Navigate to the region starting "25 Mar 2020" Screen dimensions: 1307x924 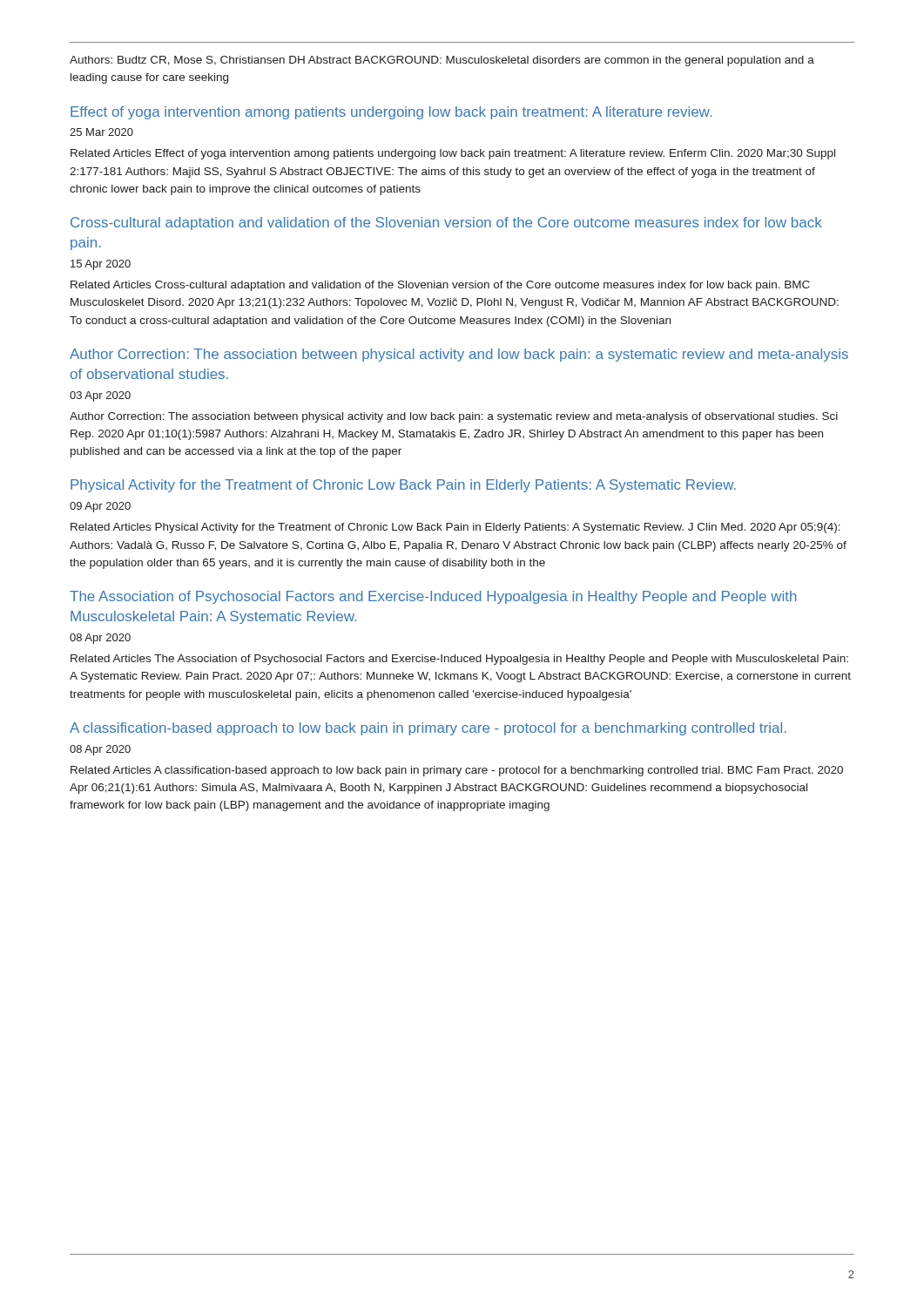click(x=101, y=132)
